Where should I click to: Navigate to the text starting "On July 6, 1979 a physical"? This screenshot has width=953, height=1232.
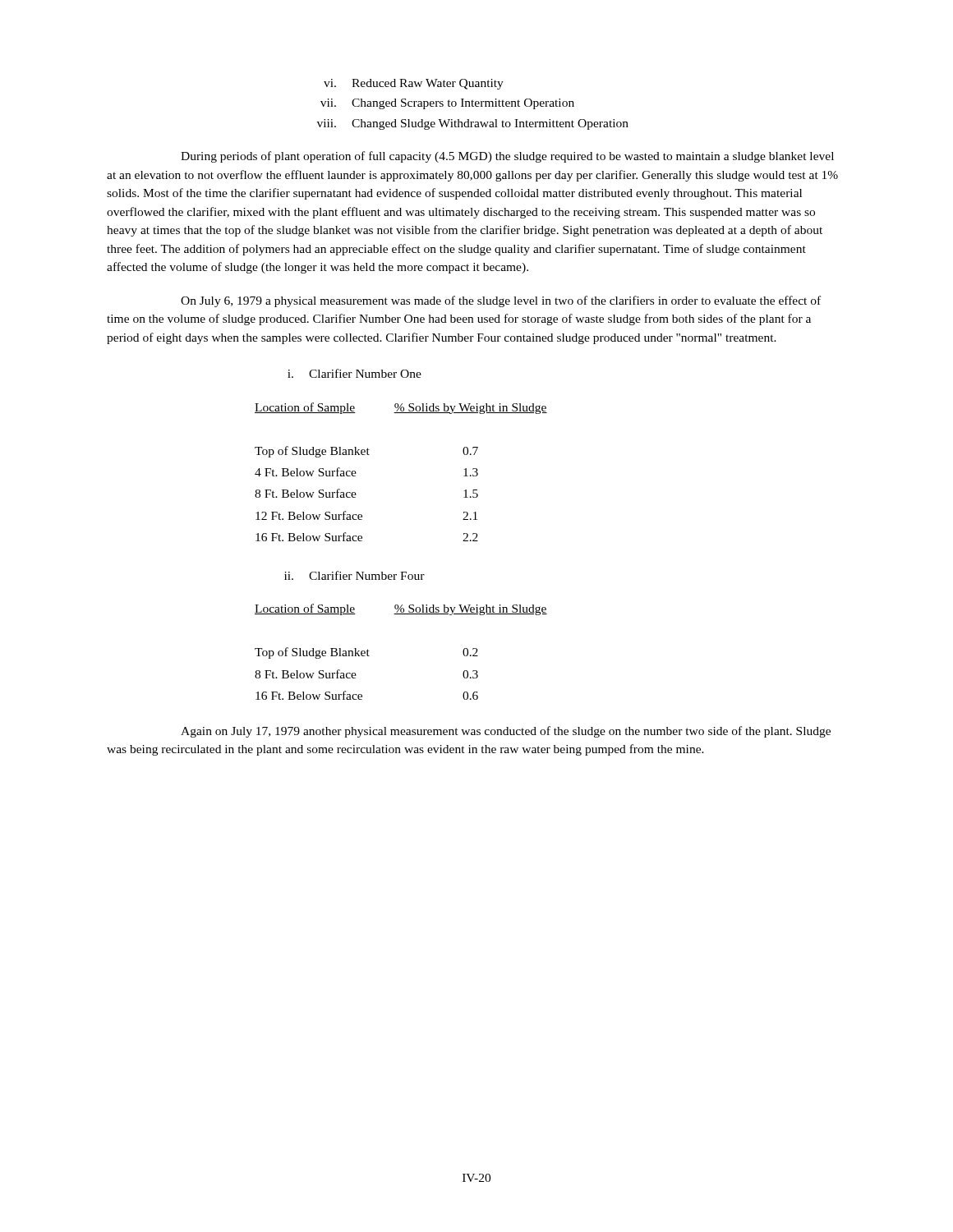(464, 318)
